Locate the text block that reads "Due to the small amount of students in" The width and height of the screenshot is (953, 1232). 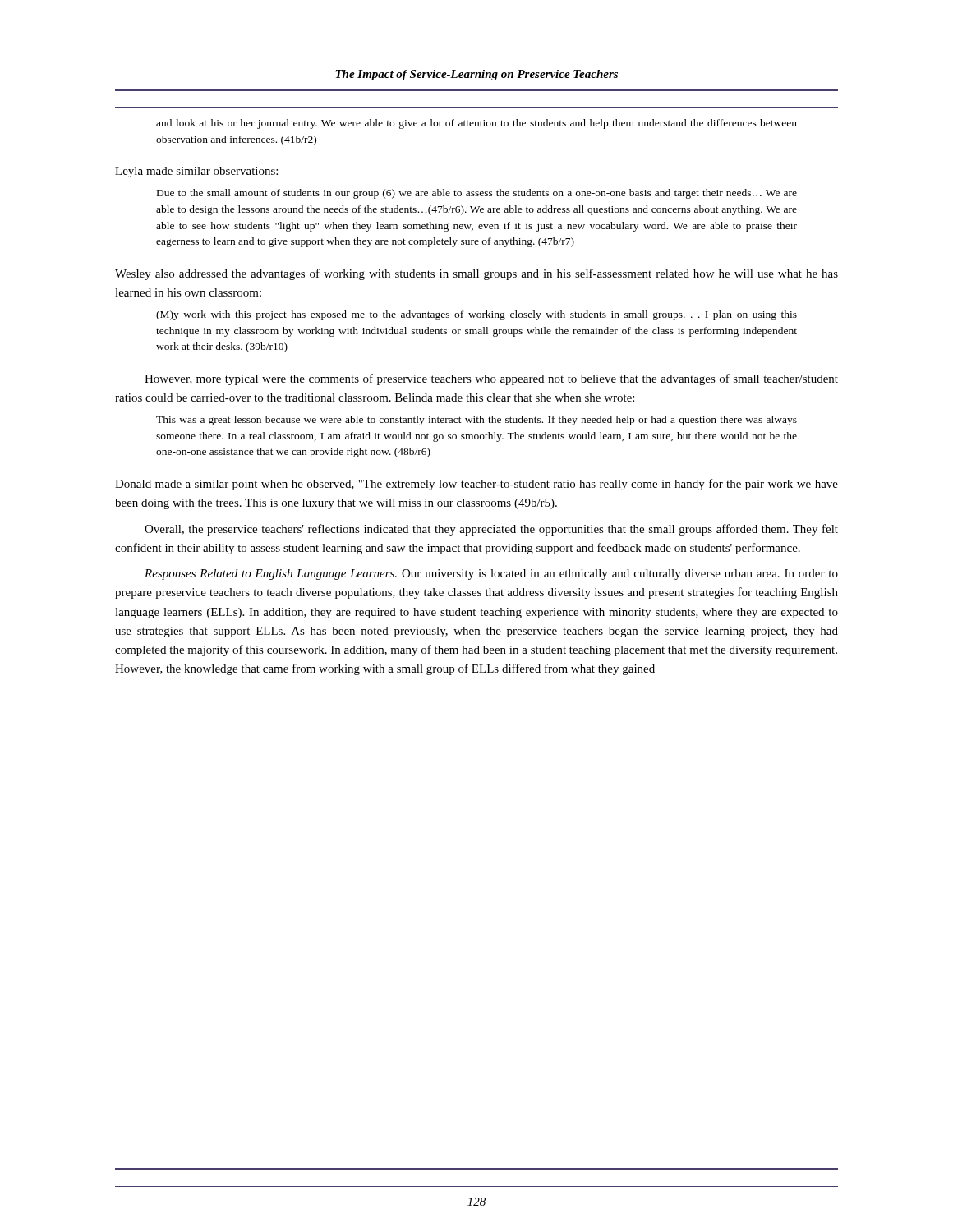(x=476, y=217)
